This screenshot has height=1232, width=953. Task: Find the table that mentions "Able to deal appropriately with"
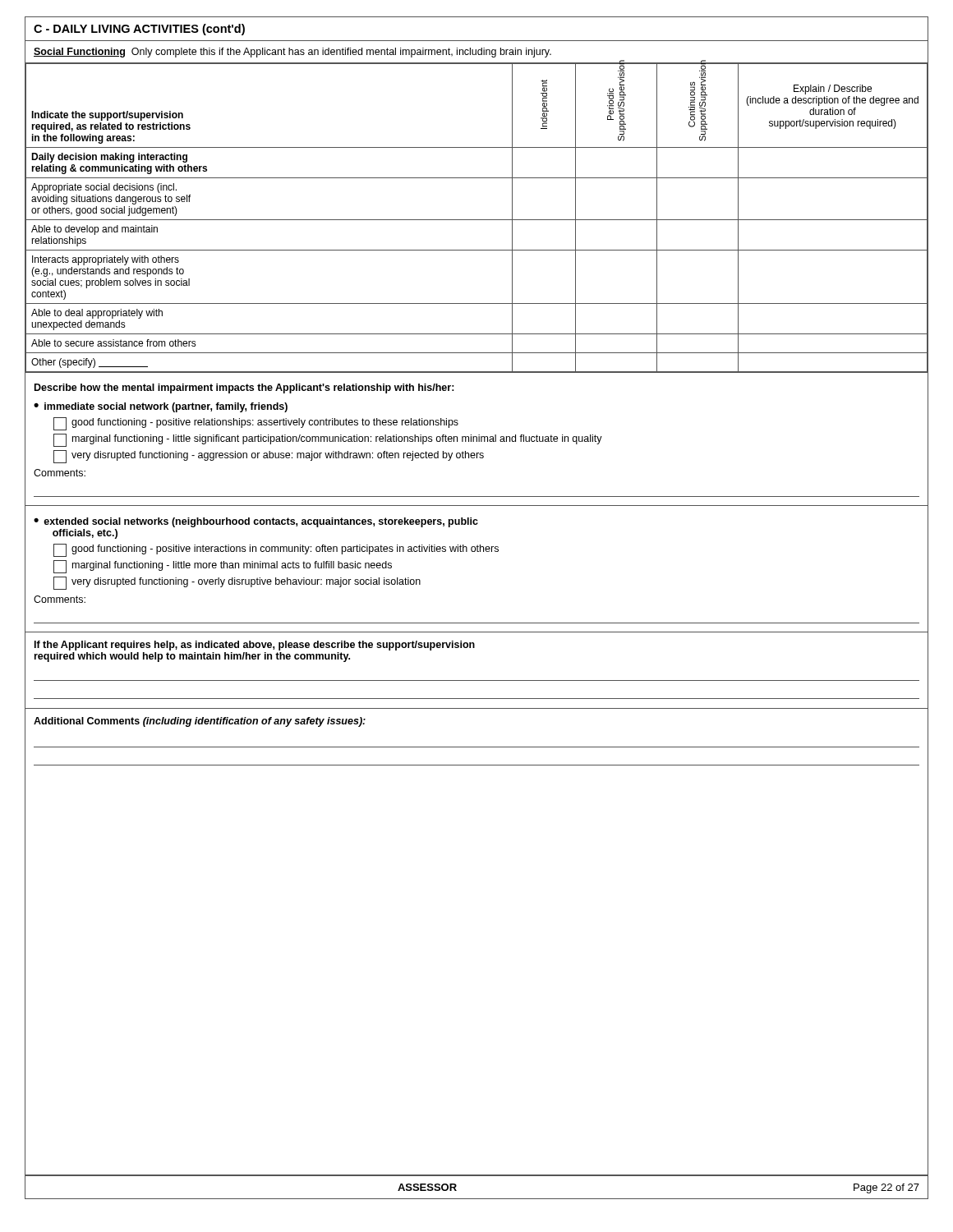click(x=476, y=218)
